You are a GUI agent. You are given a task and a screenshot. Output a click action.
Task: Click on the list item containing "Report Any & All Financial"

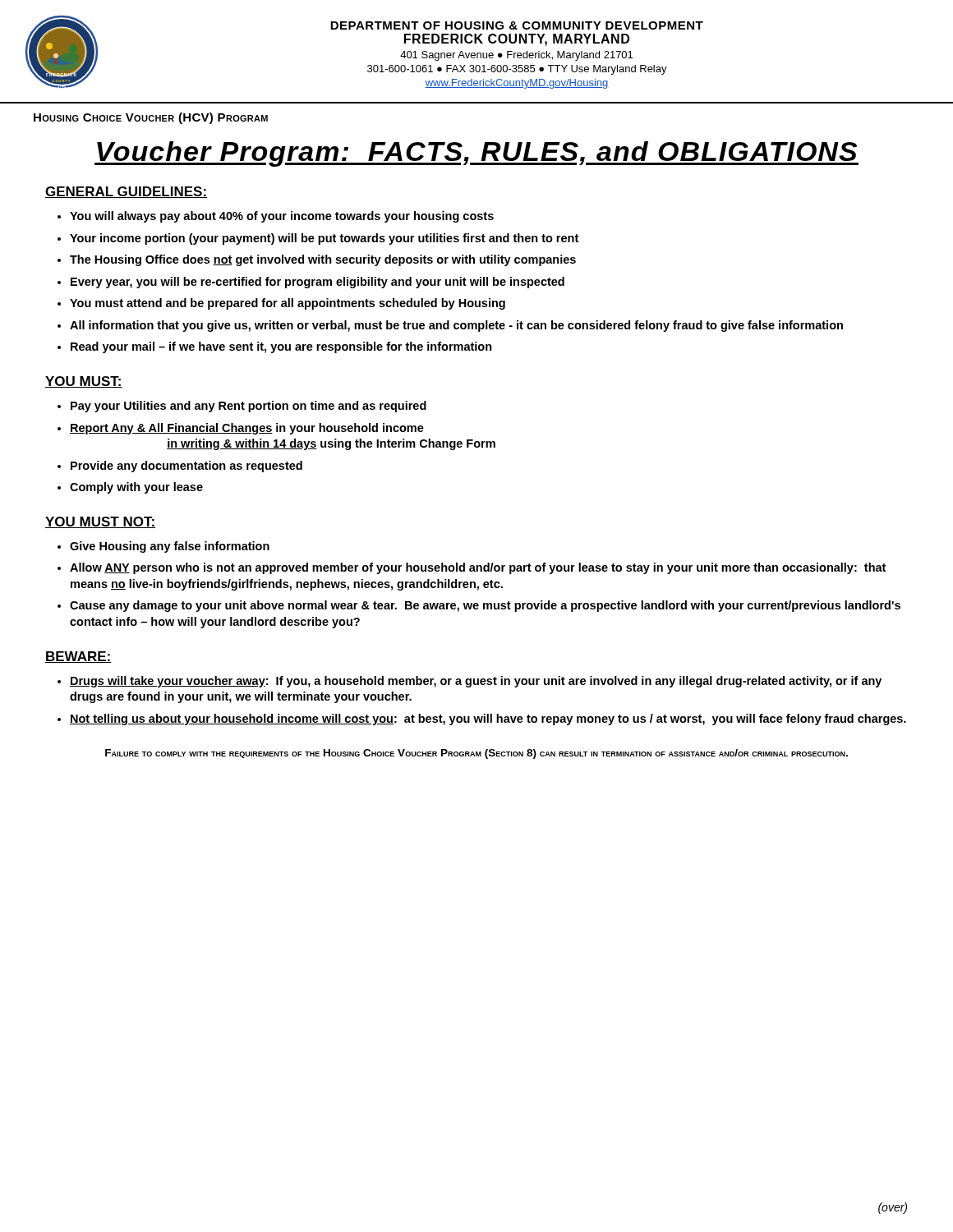[489, 436]
